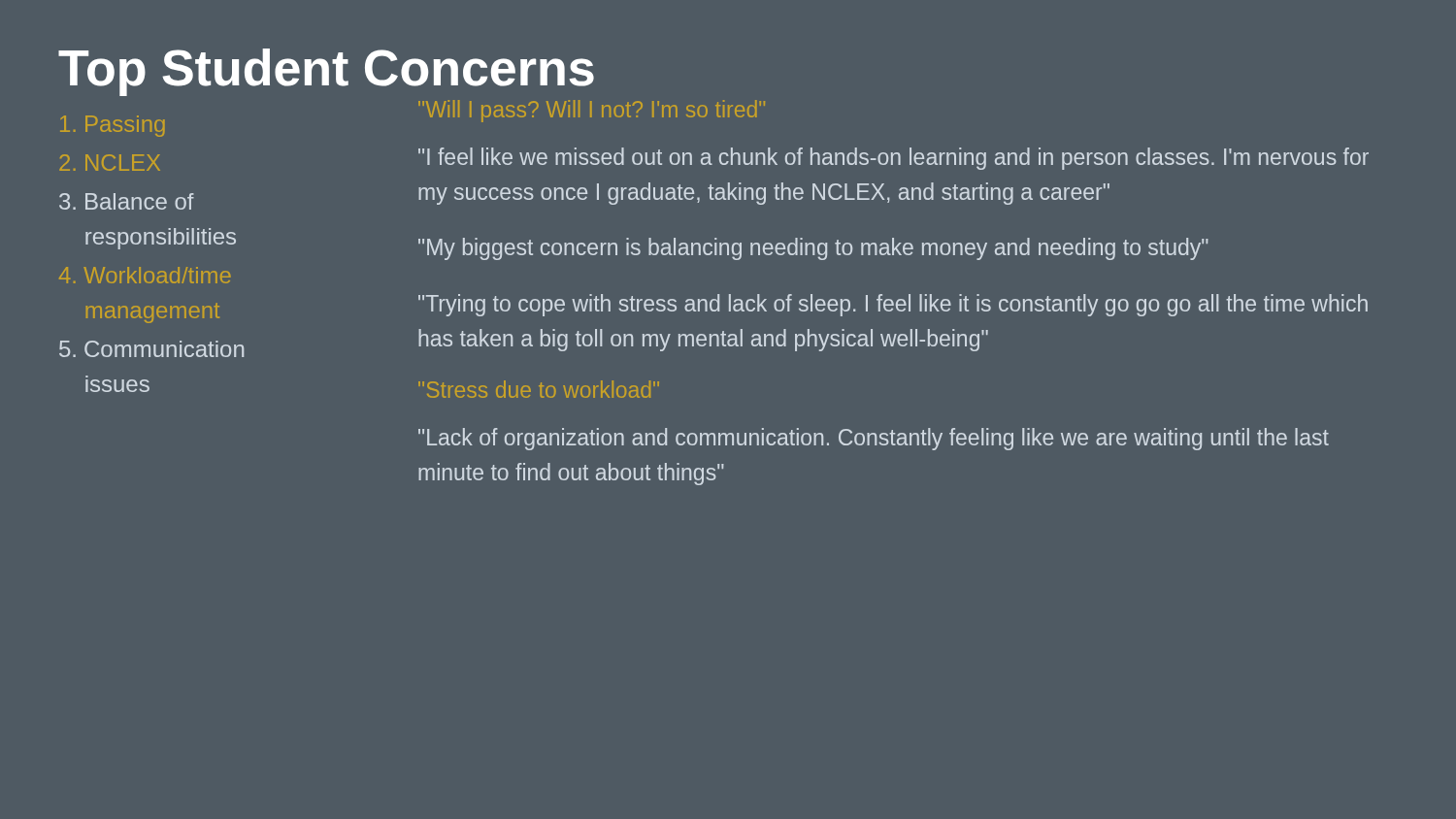Click on the text block that reads ""Lack of organization and communication. Constantly feeling"

873,455
